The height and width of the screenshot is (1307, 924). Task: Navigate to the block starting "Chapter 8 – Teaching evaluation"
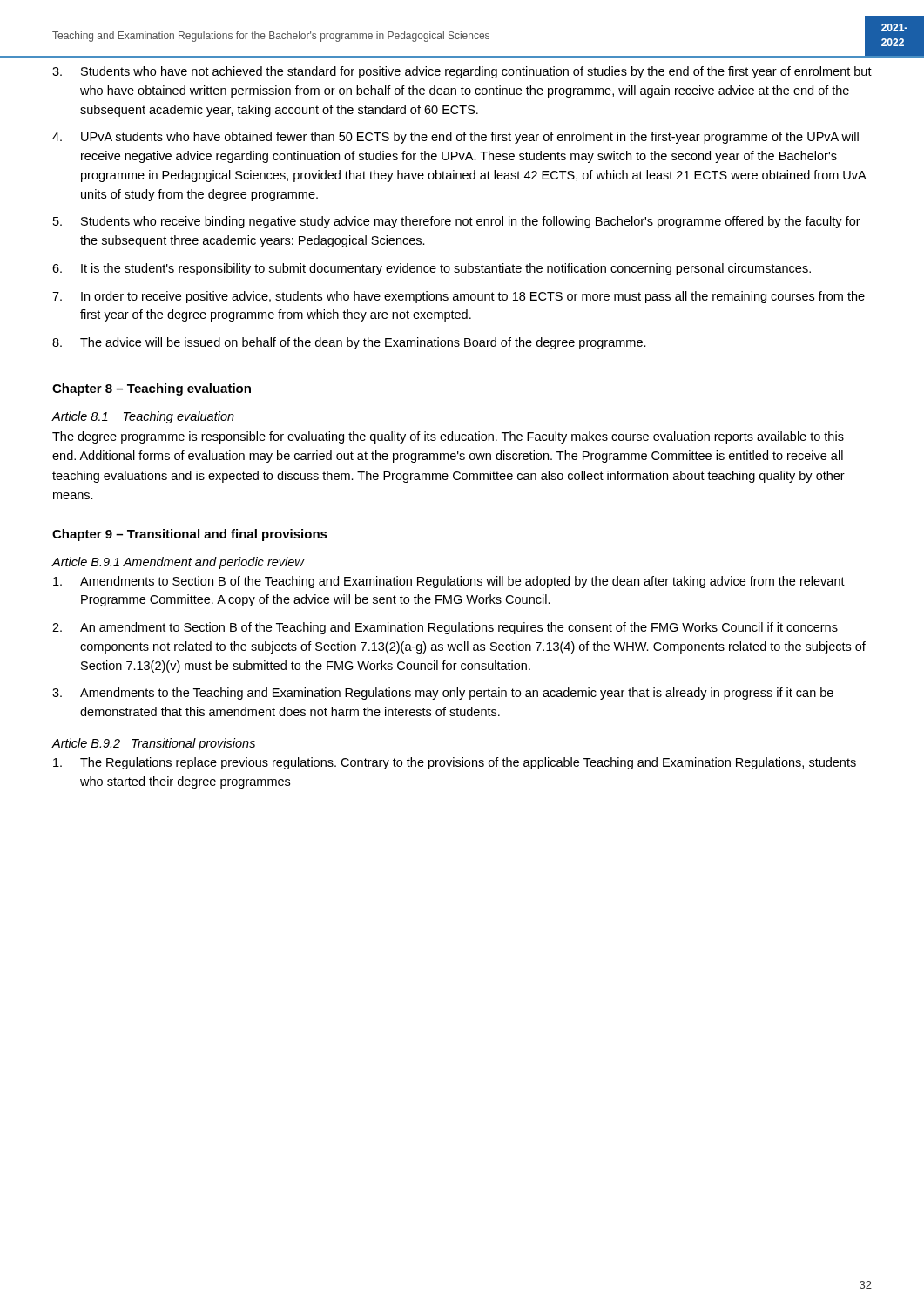click(152, 388)
